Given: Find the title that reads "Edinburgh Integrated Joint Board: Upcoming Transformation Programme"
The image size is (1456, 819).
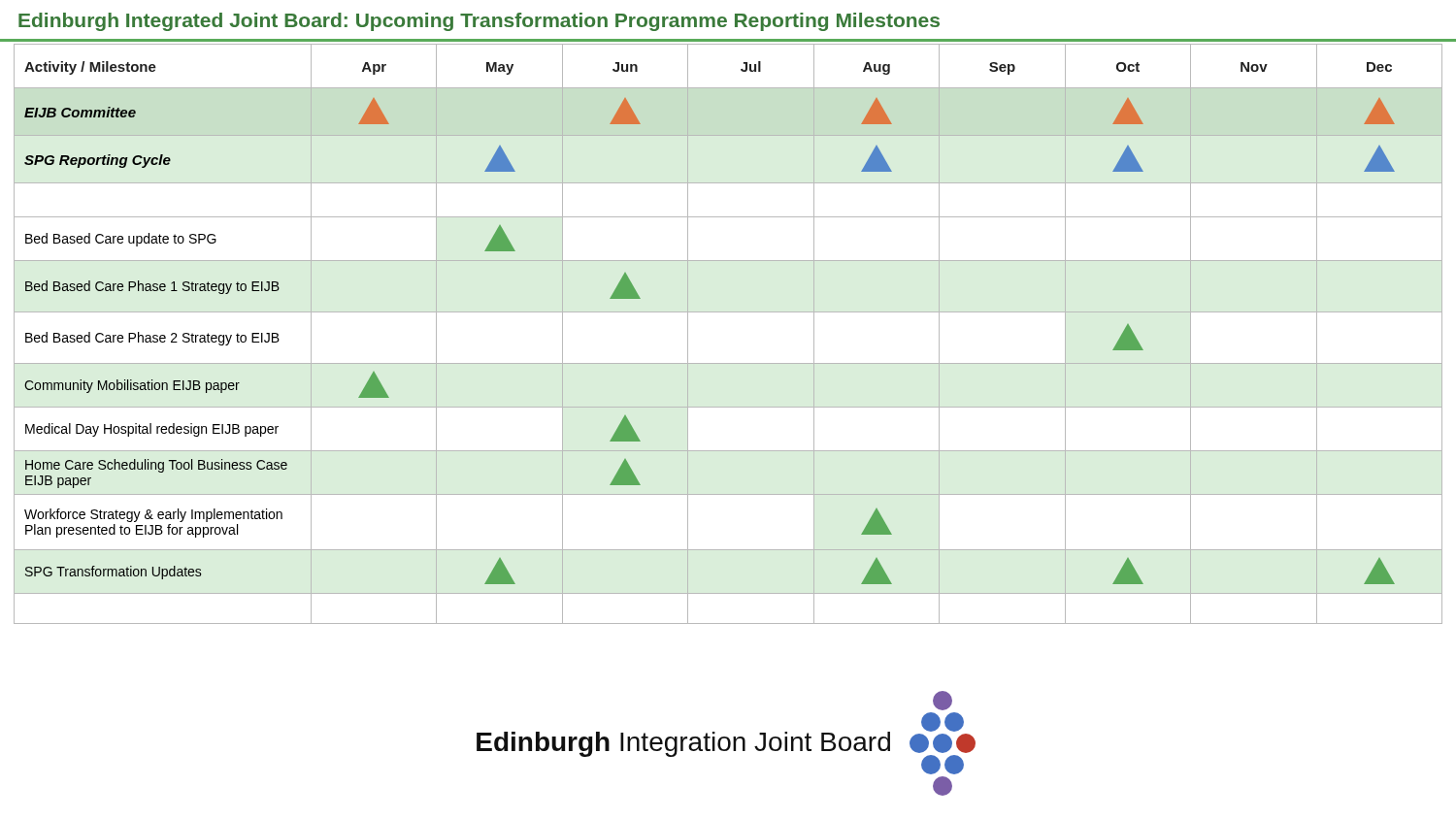Looking at the screenshot, I should click(x=479, y=20).
